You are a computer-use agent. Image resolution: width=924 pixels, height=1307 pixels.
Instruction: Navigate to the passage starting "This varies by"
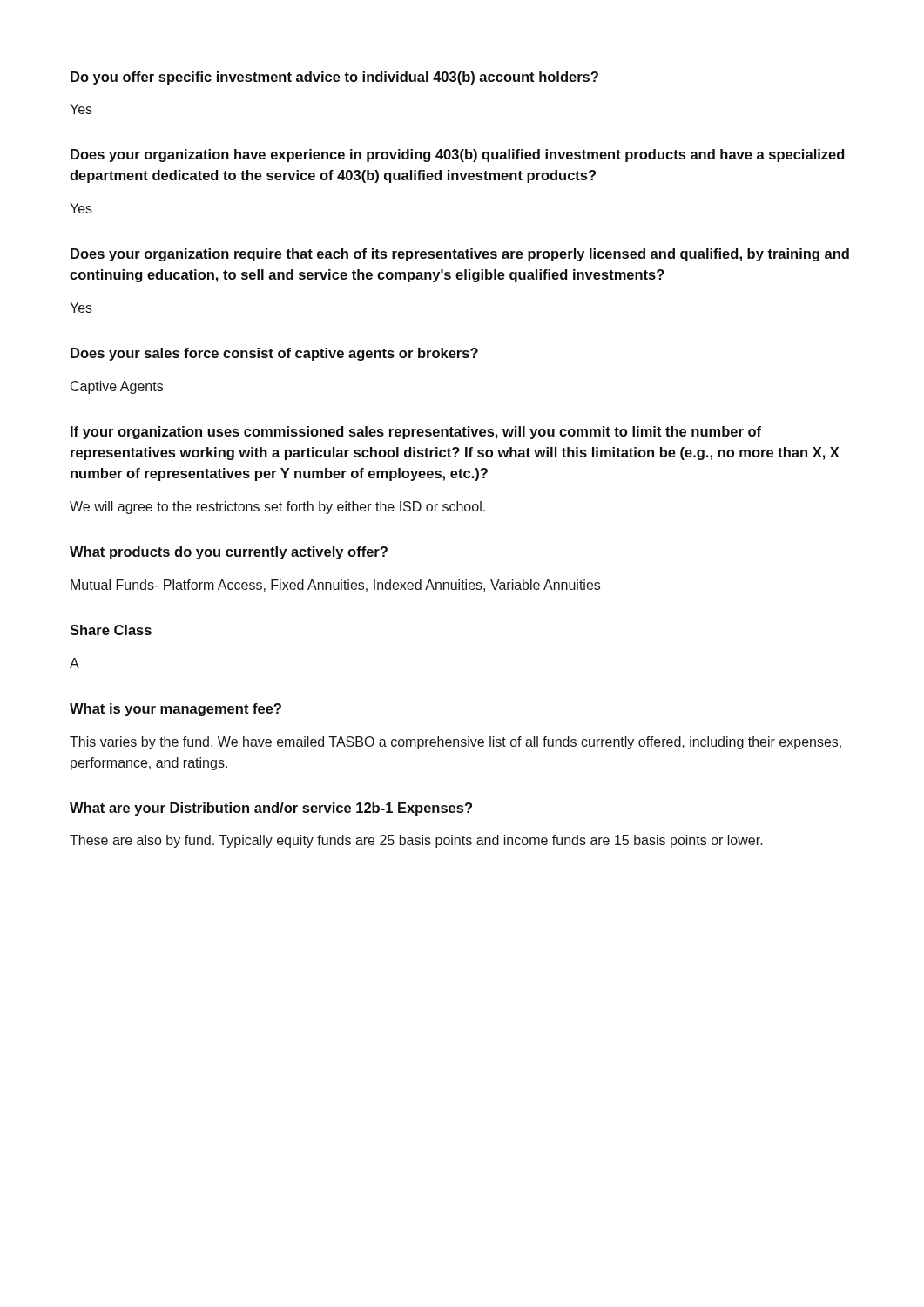[x=456, y=752]
